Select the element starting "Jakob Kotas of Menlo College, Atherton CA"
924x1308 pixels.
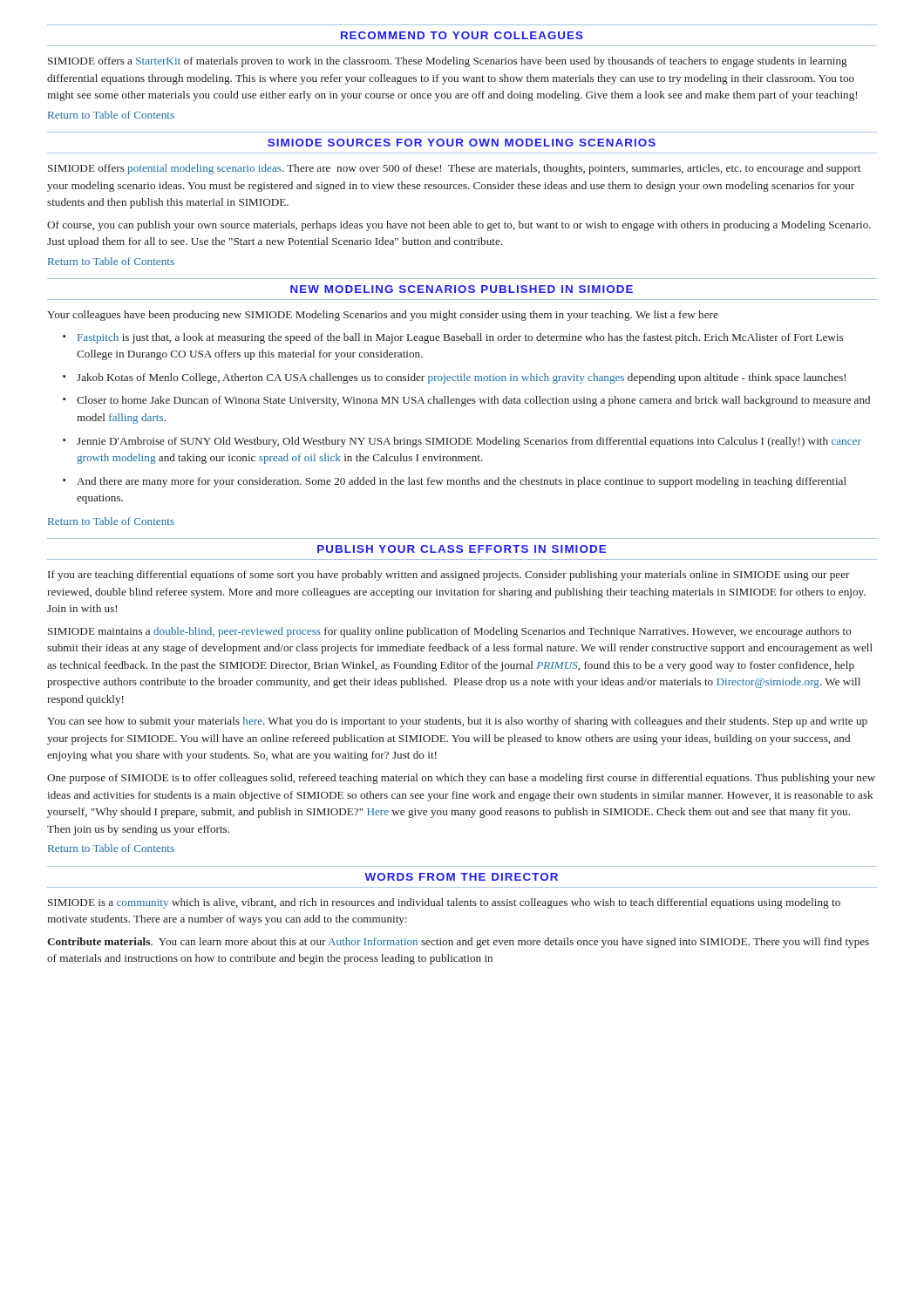pos(462,377)
